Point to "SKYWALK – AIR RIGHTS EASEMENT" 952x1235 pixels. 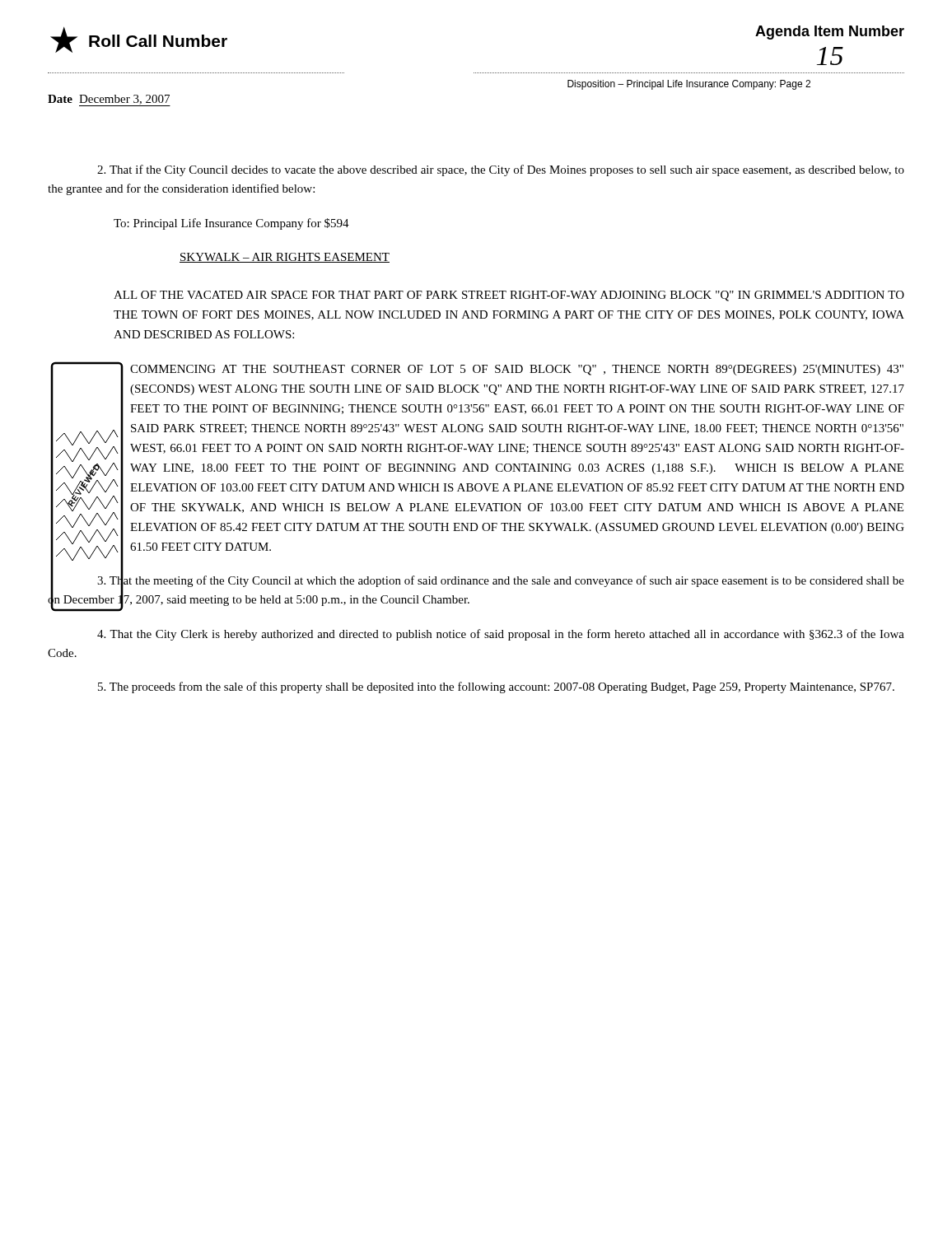[285, 257]
